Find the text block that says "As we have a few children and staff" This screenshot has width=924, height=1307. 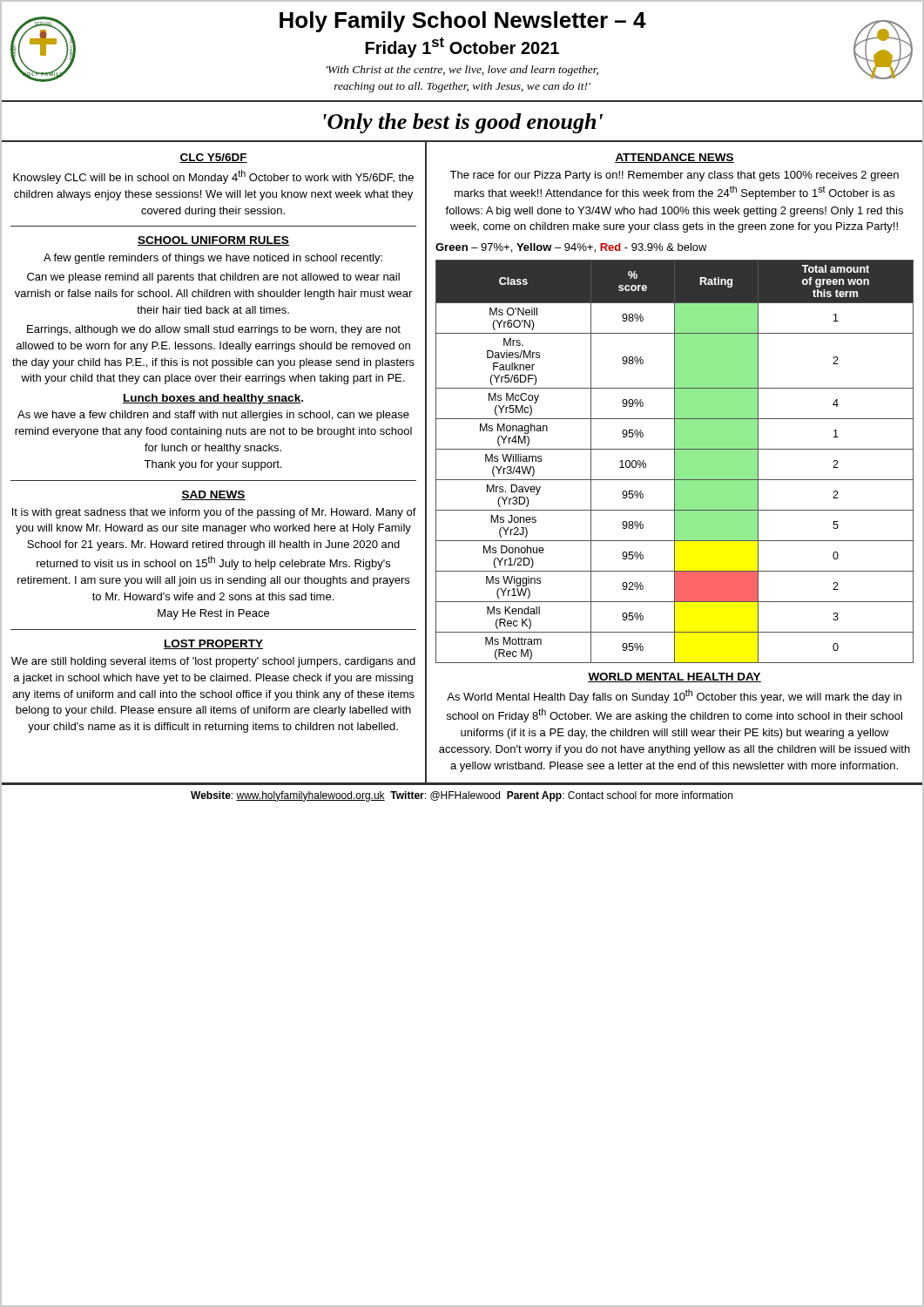click(213, 439)
